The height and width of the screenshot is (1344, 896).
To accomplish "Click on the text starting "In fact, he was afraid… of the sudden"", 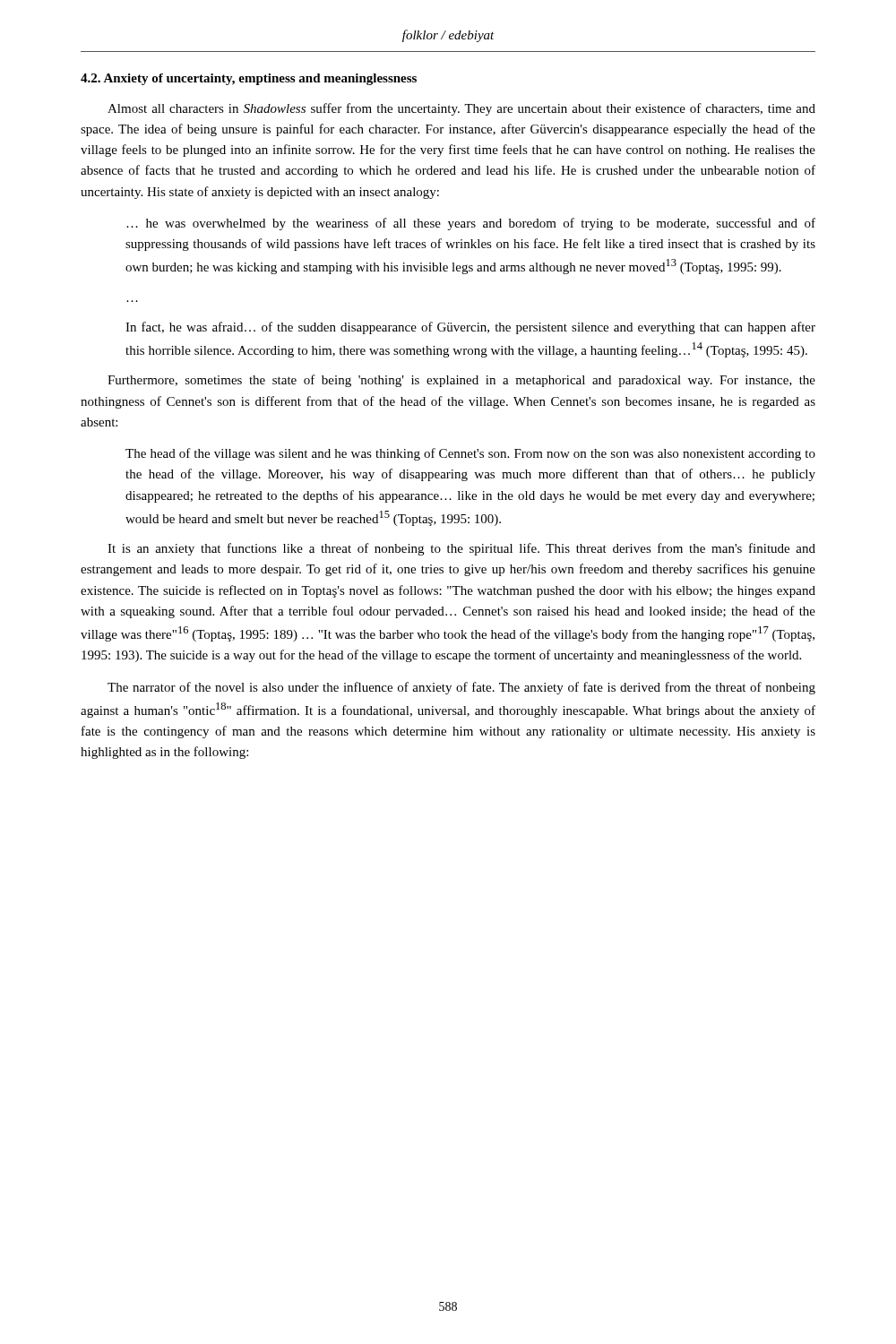I will [470, 339].
